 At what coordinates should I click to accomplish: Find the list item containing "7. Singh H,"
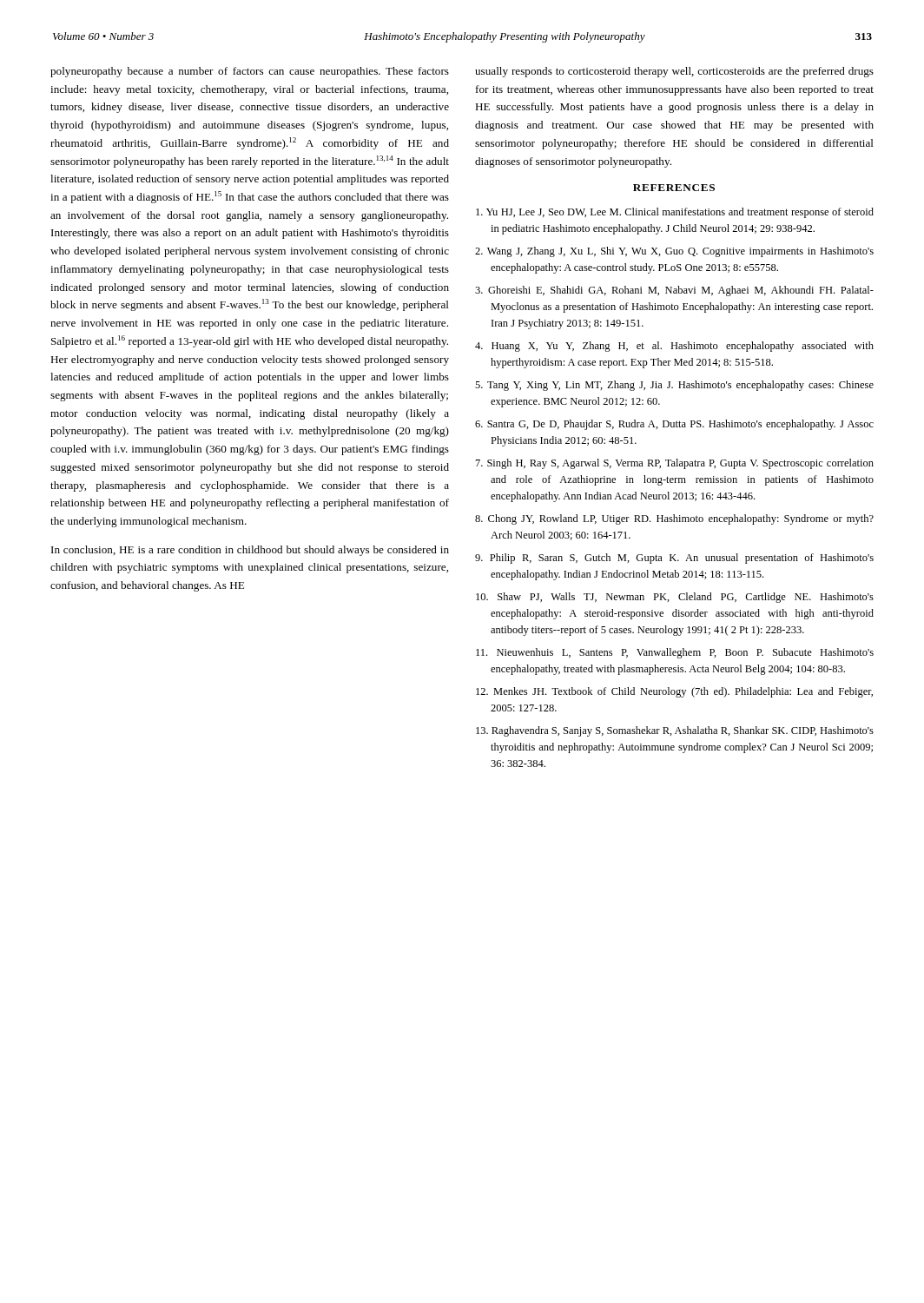[x=674, y=480]
